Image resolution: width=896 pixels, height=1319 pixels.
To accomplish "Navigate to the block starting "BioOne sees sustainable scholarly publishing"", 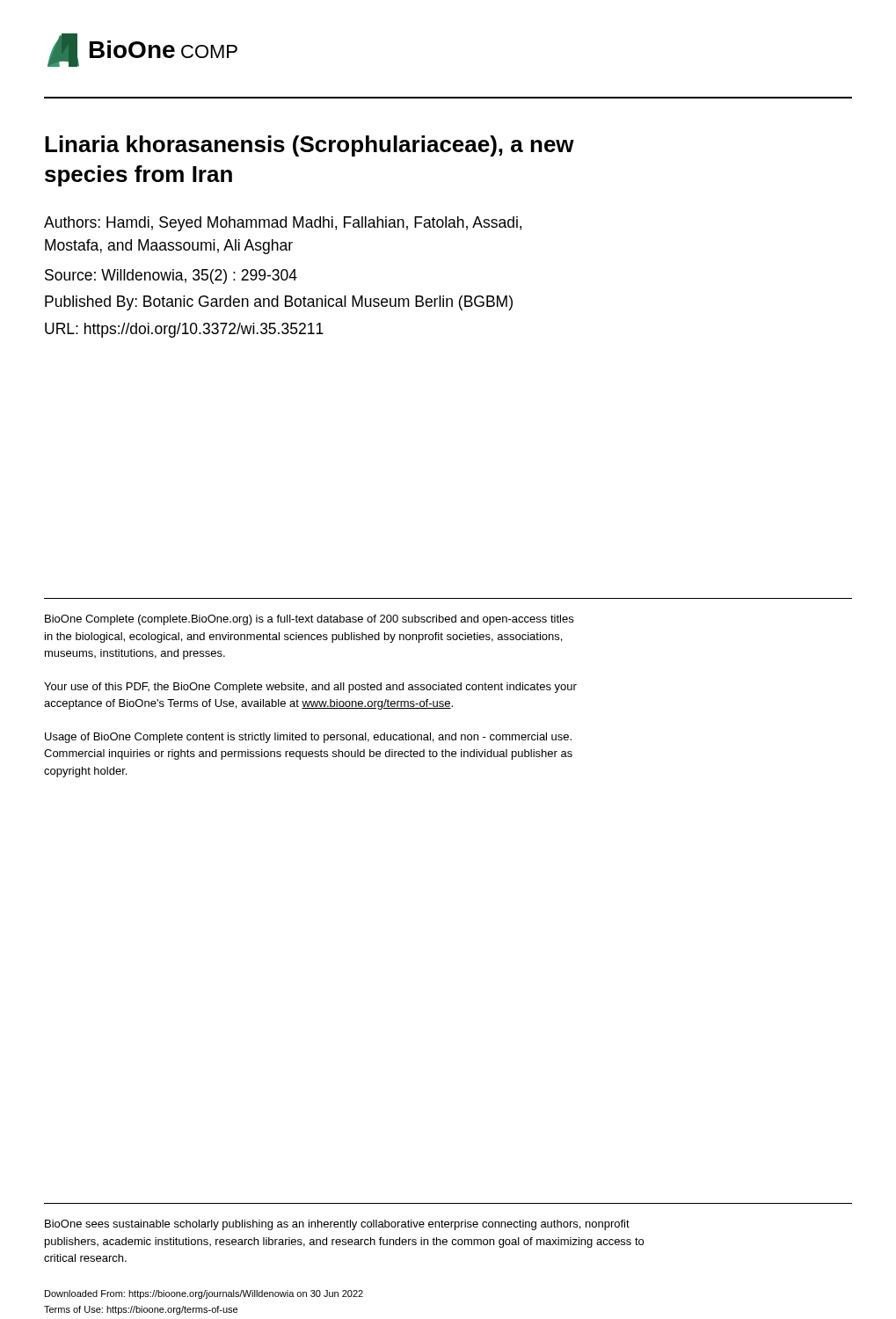I will [x=344, y=1241].
